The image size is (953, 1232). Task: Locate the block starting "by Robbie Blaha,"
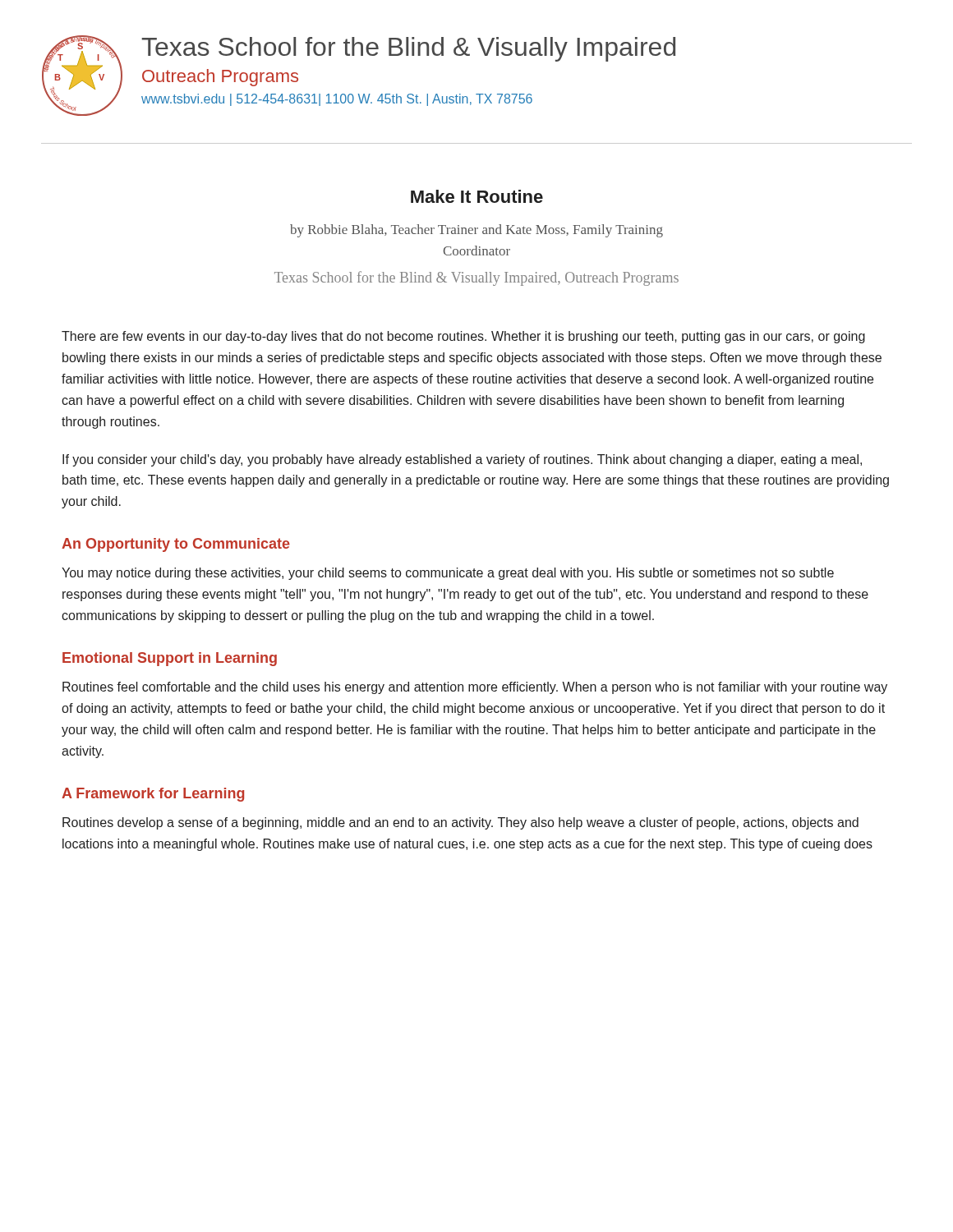(x=476, y=240)
